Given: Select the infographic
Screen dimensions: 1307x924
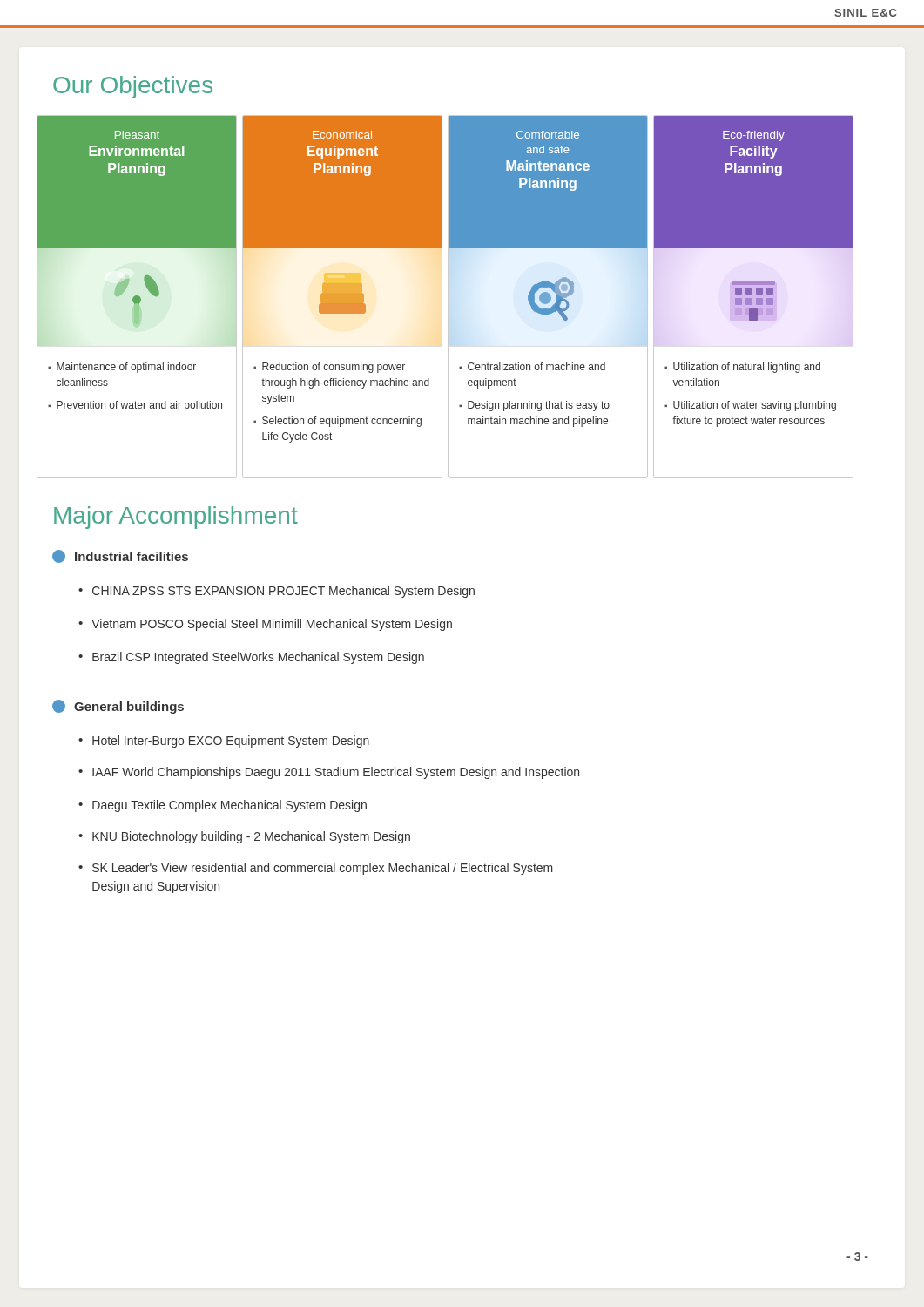Looking at the screenshot, I should [462, 296].
